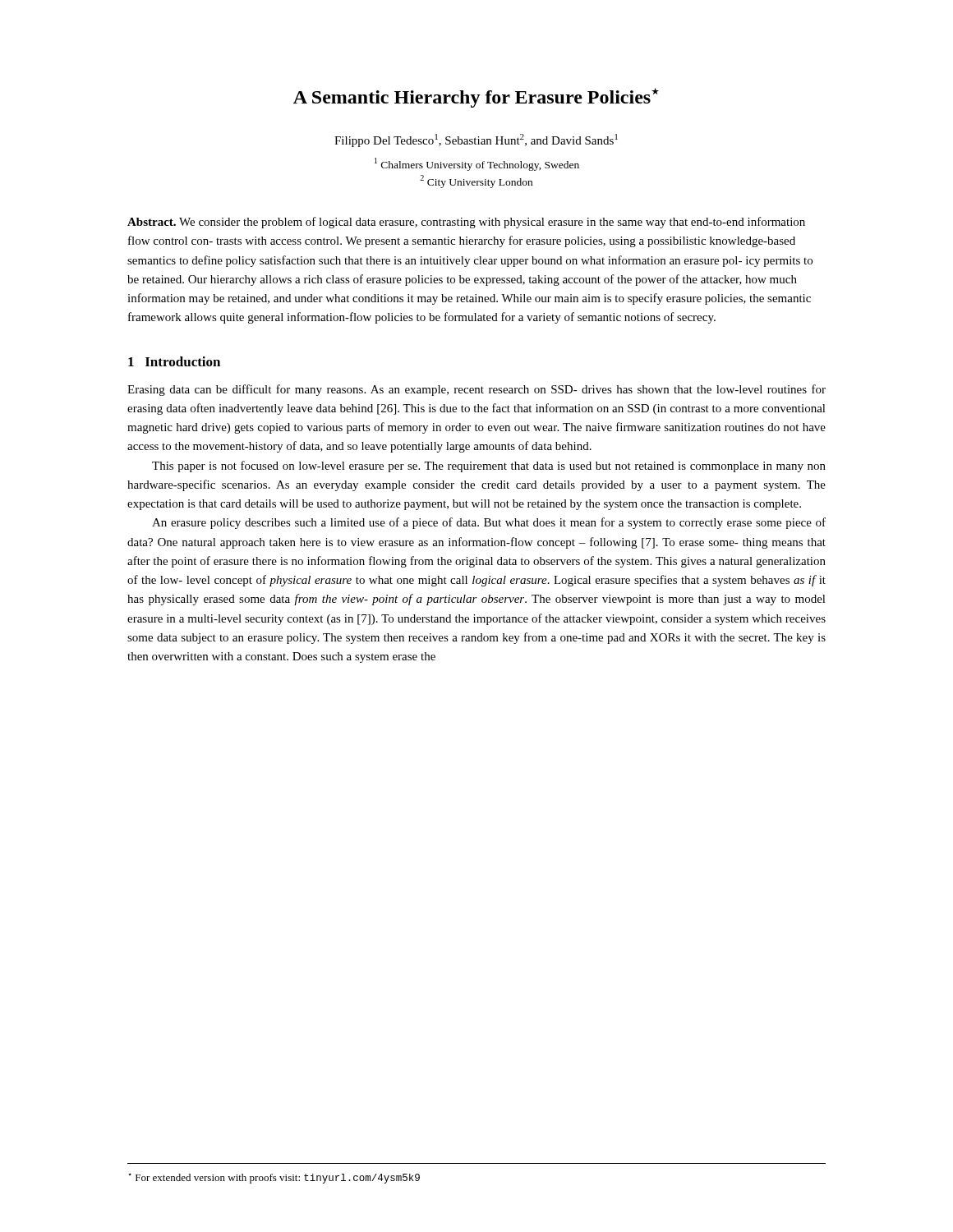This screenshot has height=1232, width=953.
Task: Click the title
Action: pos(476,95)
